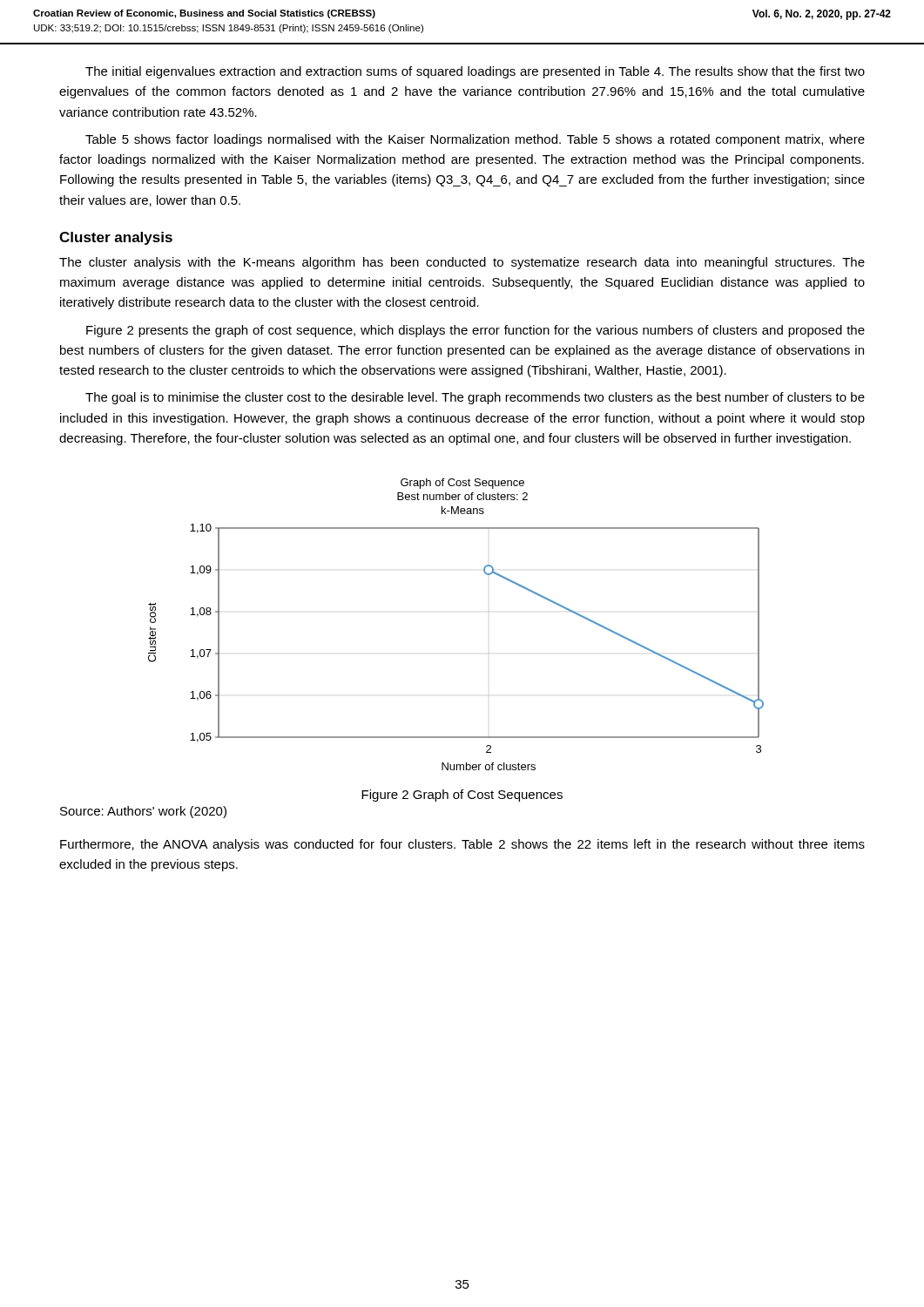Locate the text "Source: Authors' work (2020)"
The height and width of the screenshot is (1307, 924).
click(143, 811)
